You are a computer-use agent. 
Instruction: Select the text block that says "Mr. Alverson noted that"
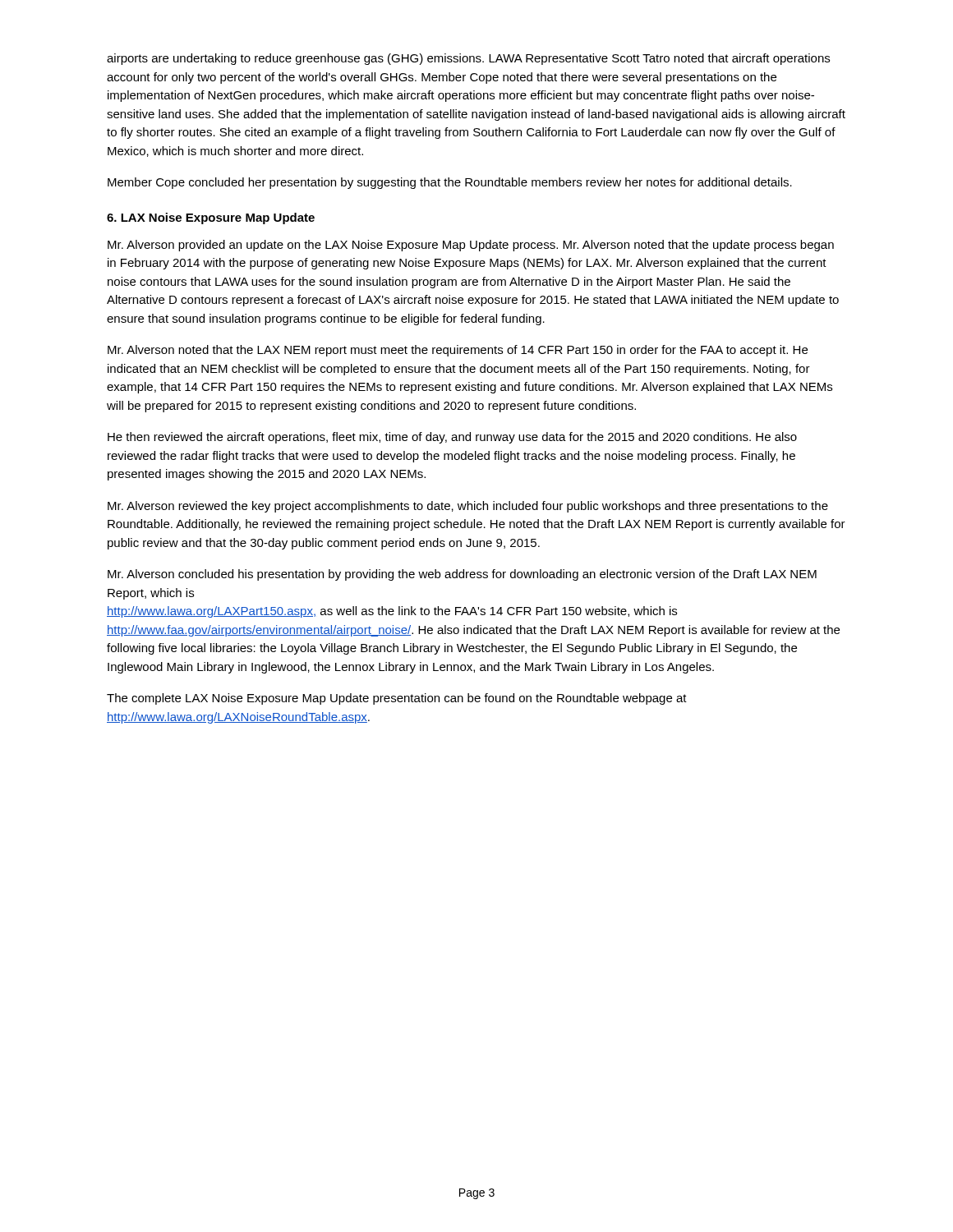(470, 377)
